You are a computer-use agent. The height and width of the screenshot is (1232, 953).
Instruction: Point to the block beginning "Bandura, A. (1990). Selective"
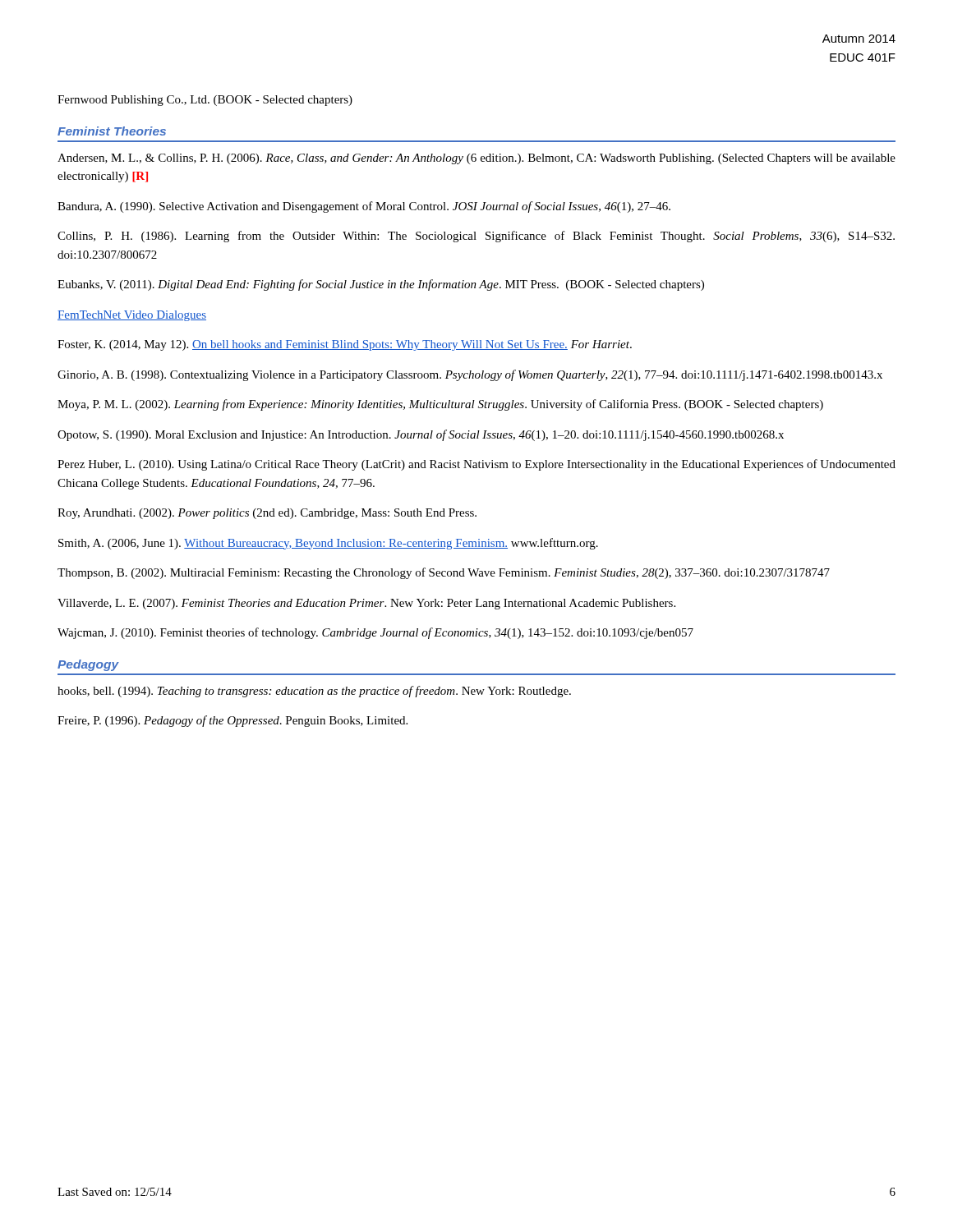point(364,206)
